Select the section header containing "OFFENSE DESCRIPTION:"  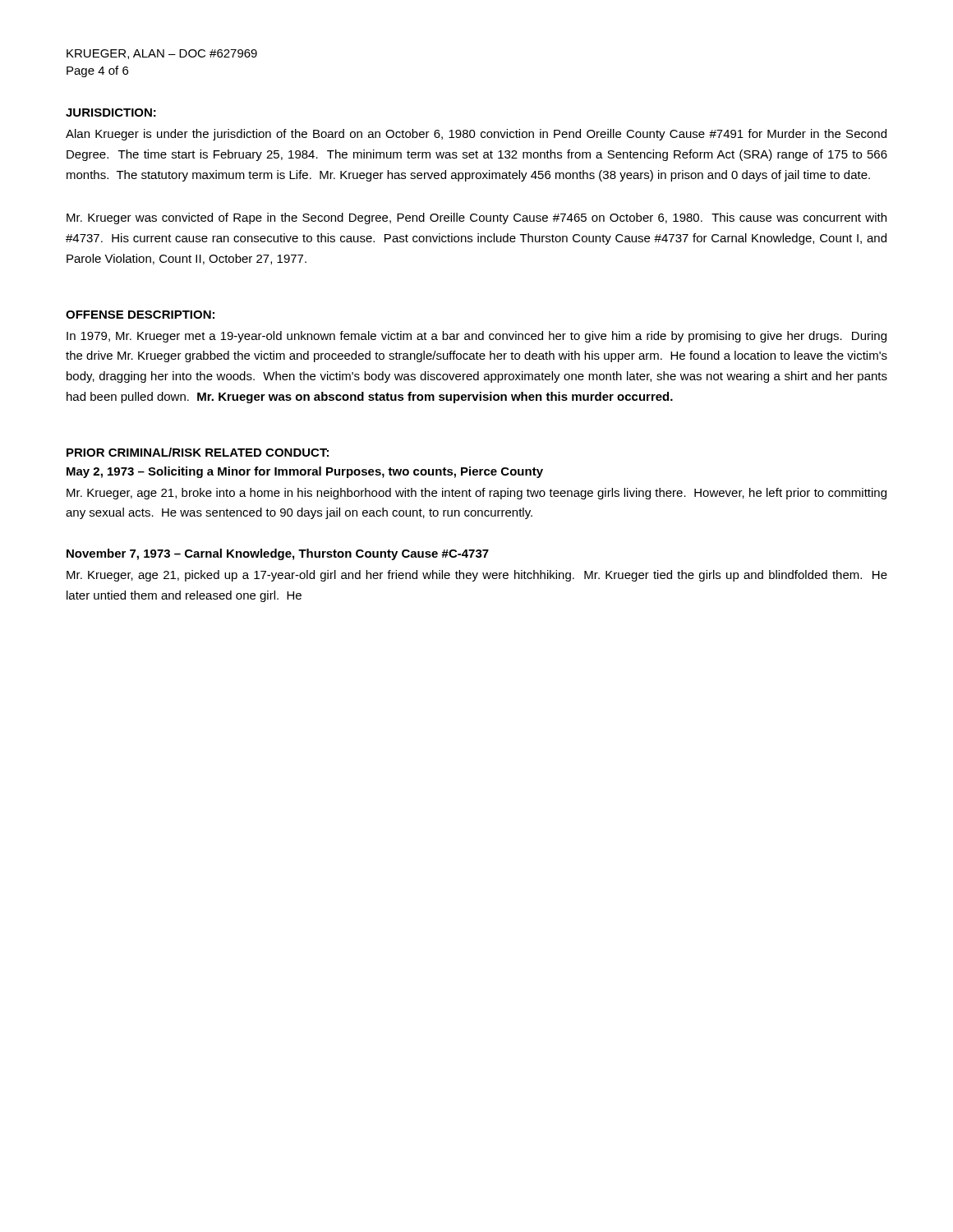141,314
